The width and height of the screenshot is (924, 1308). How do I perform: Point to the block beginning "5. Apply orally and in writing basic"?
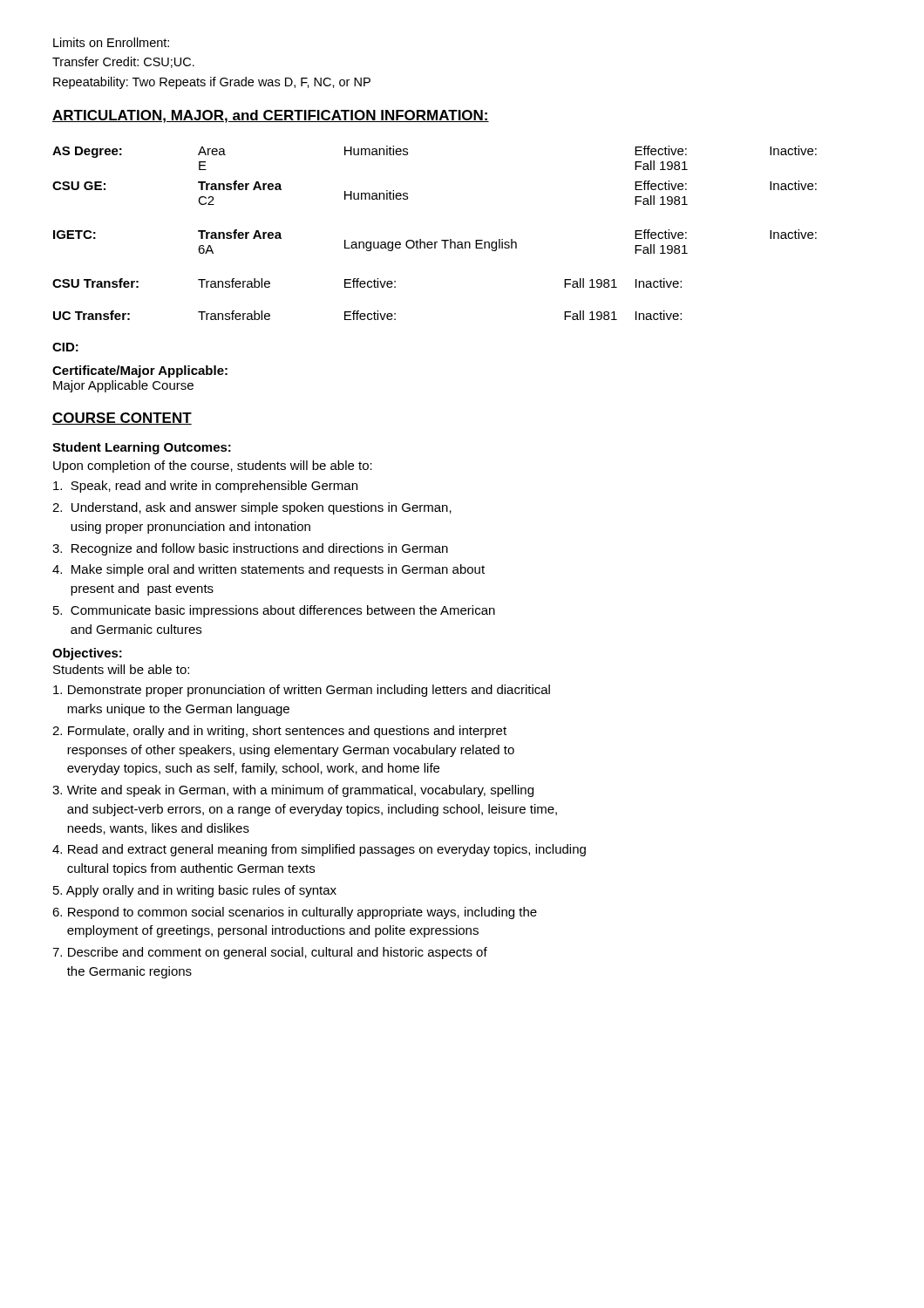point(194,890)
